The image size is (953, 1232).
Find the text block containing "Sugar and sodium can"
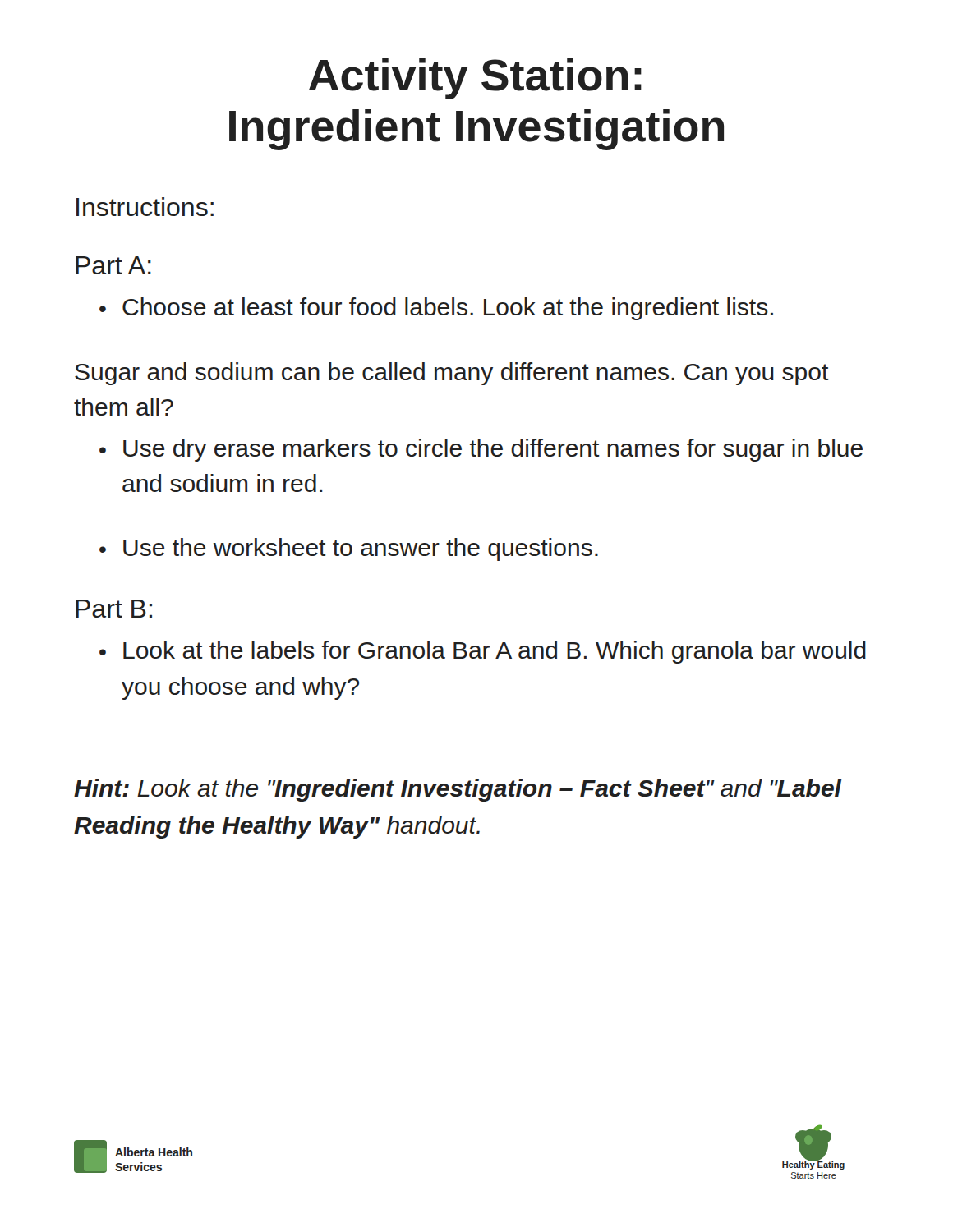(x=451, y=389)
